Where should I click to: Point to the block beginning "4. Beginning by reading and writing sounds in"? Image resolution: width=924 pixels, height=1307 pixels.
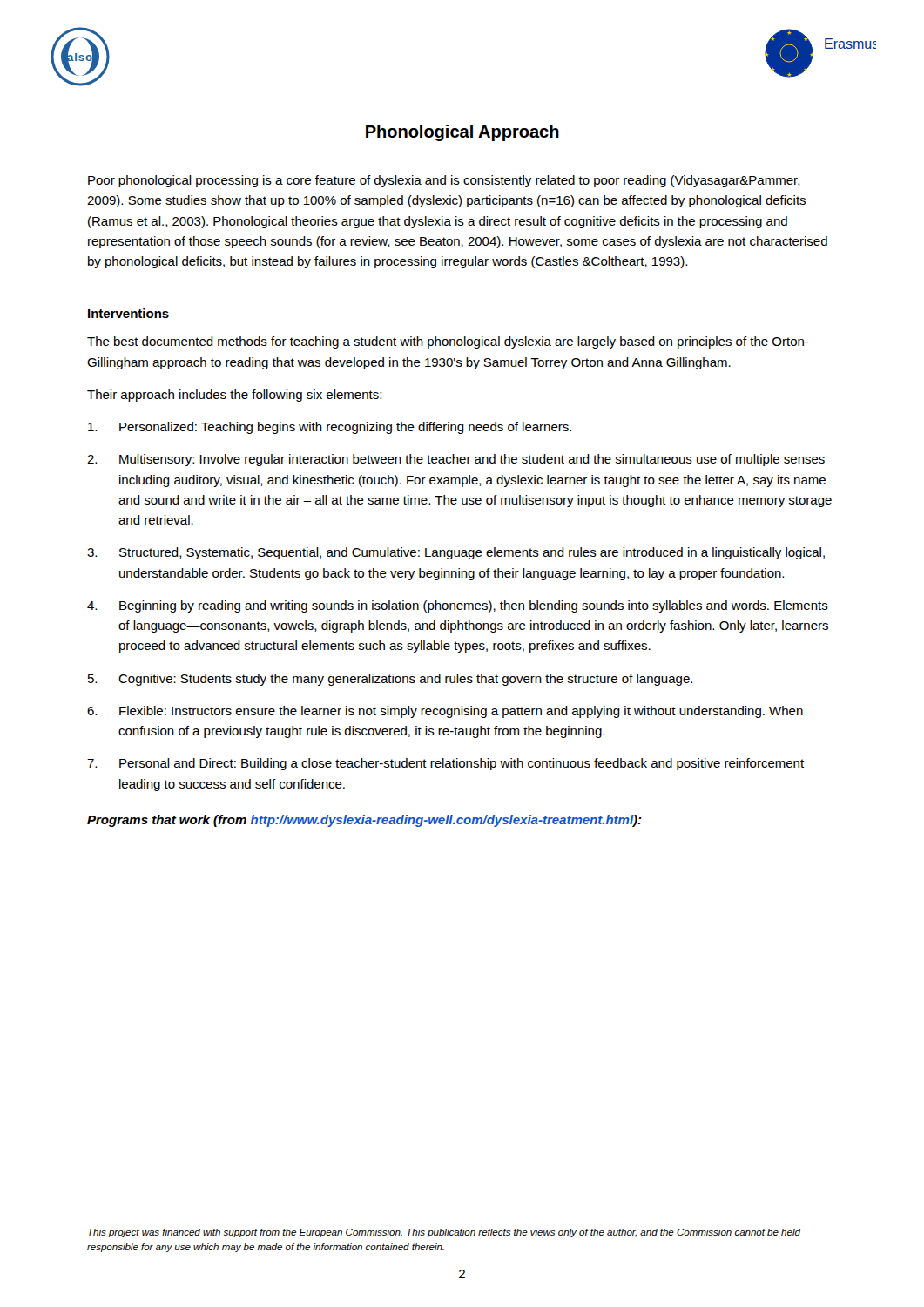pyautogui.click(x=462, y=625)
